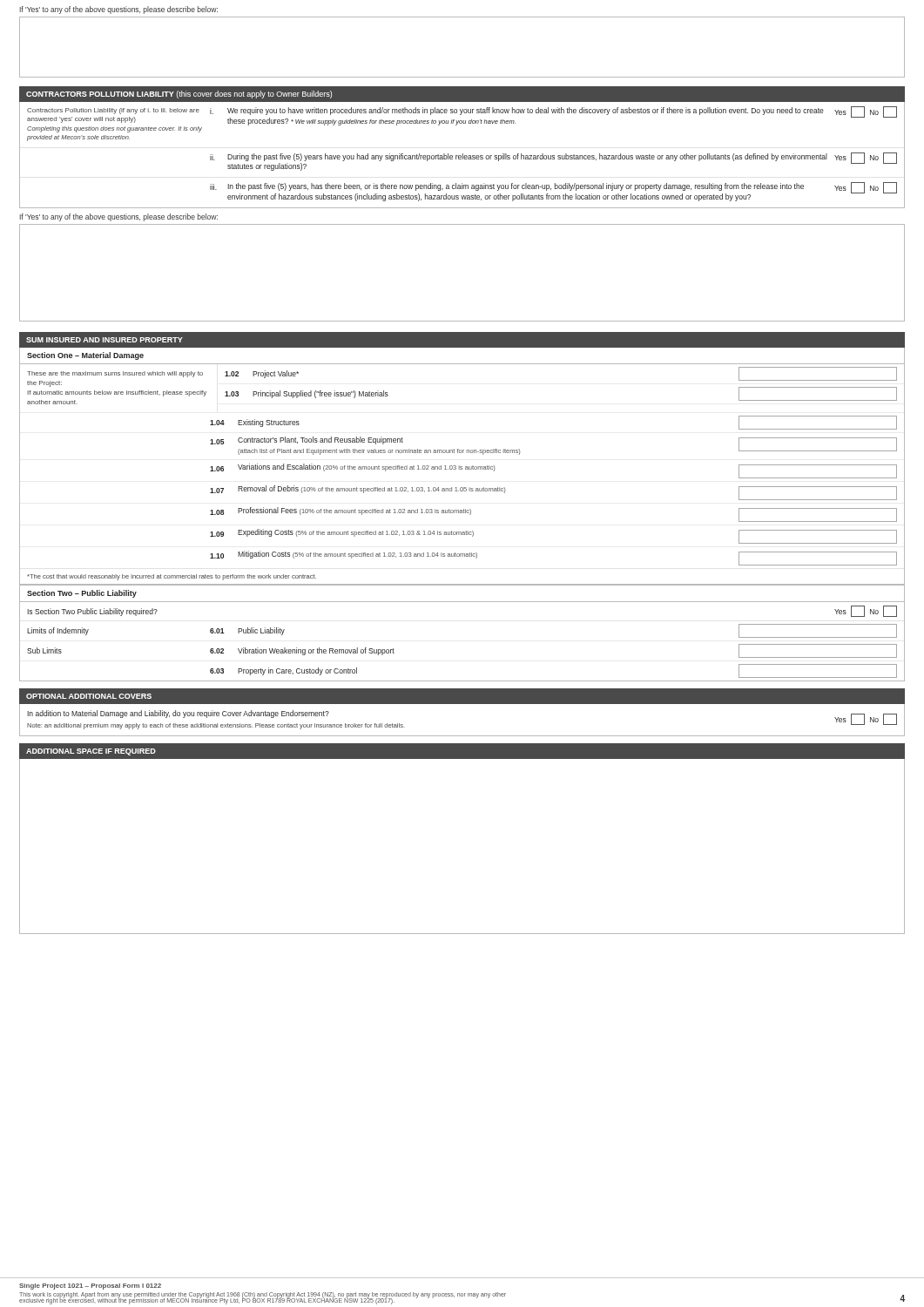Click the passage that begins "Is Section Two Public Liability"
This screenshot has width=924, height=1307.
click(x=92, y=611)
